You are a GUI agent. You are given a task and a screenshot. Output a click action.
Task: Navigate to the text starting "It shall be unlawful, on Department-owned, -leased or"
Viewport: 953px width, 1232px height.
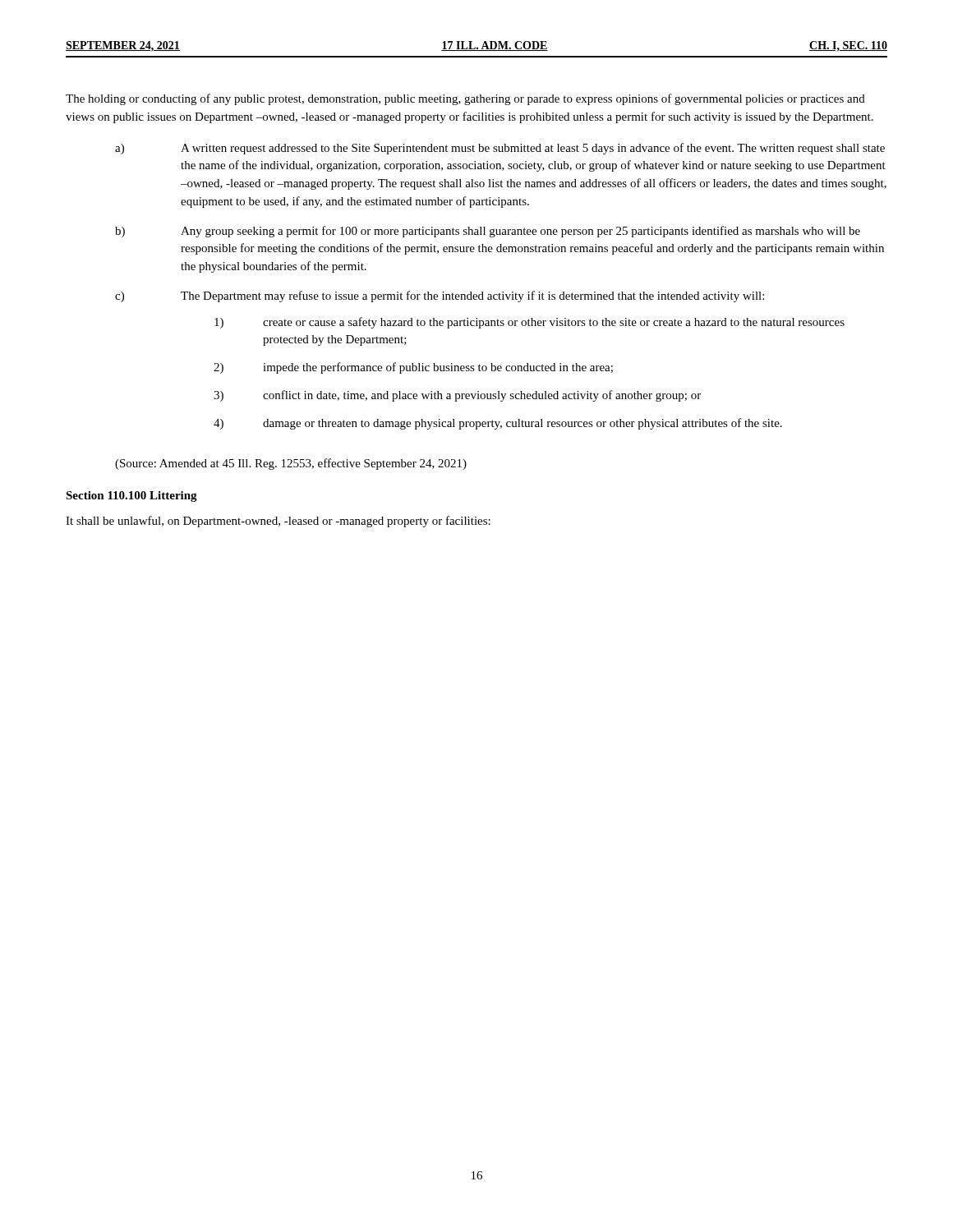pyautogui.click(x=278, y=521)
